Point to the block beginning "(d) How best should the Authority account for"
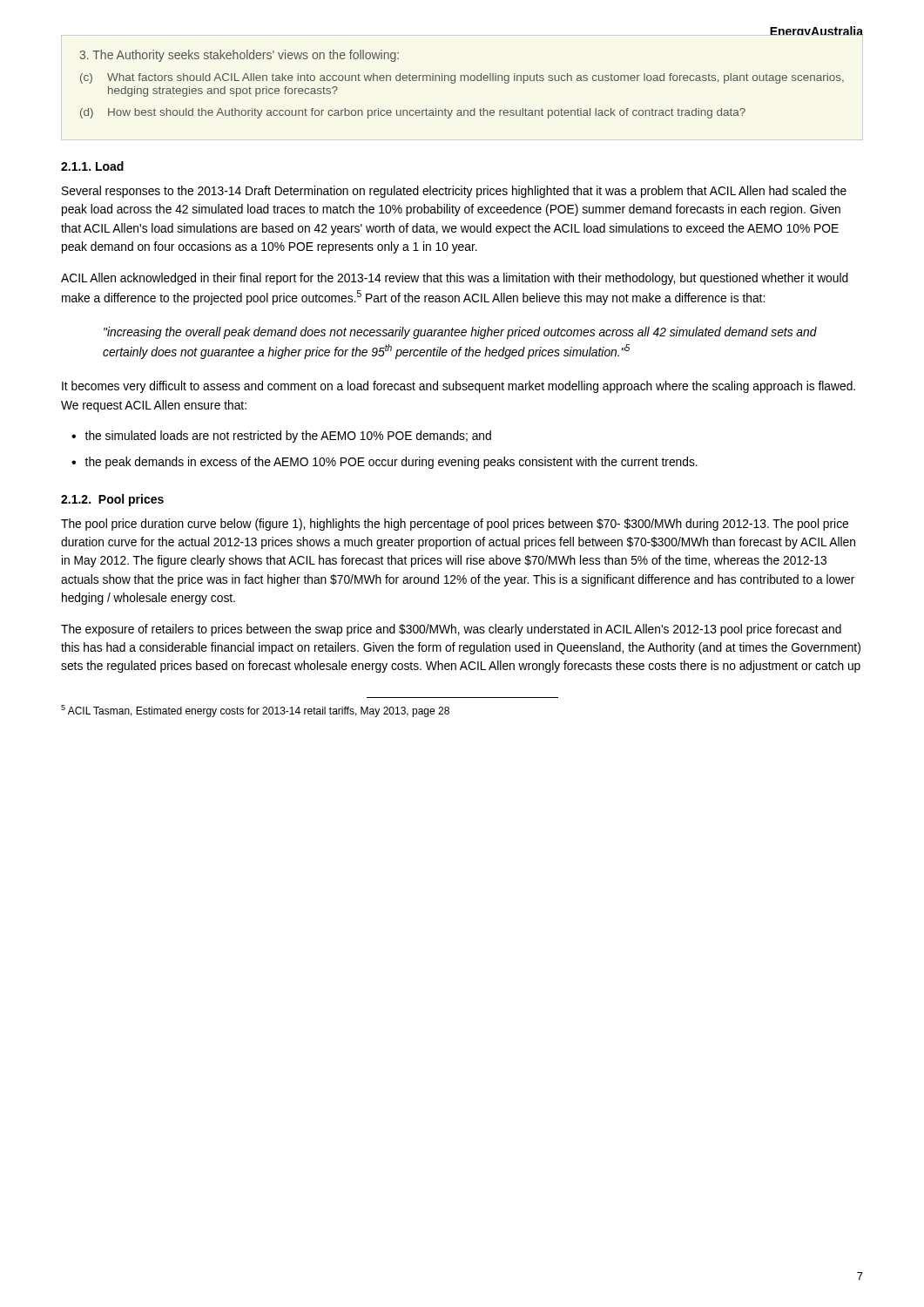 [x=462, y=112]
